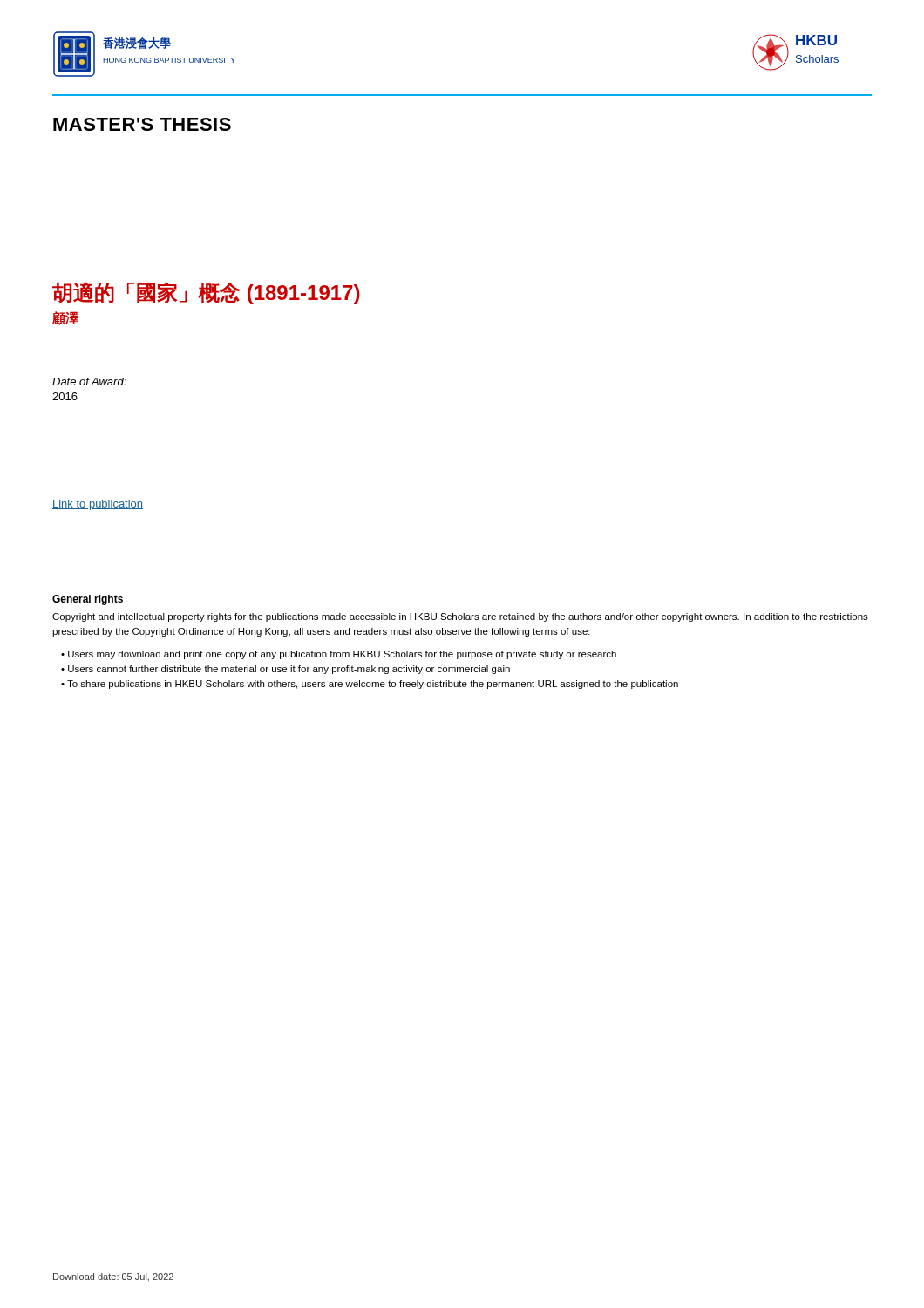Click on the element starting "• Users cannot further distribute the material or"
Screen dimensions: 1308x924
(286, 669)
